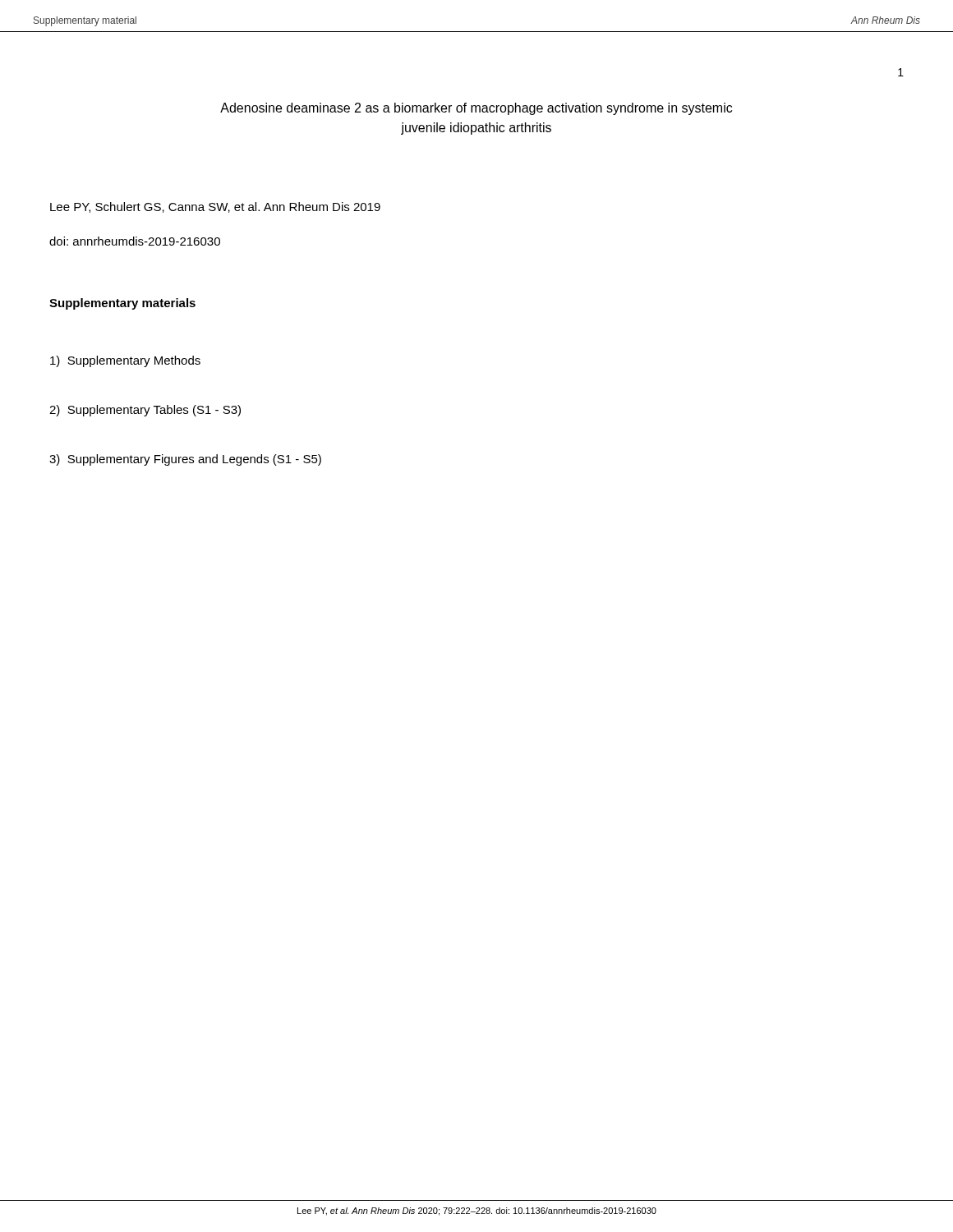Click on the text starting "1) Supplementary Methods"
Image resolution: width=953 pixels, height=1232 pixels.
coord(125,360)
